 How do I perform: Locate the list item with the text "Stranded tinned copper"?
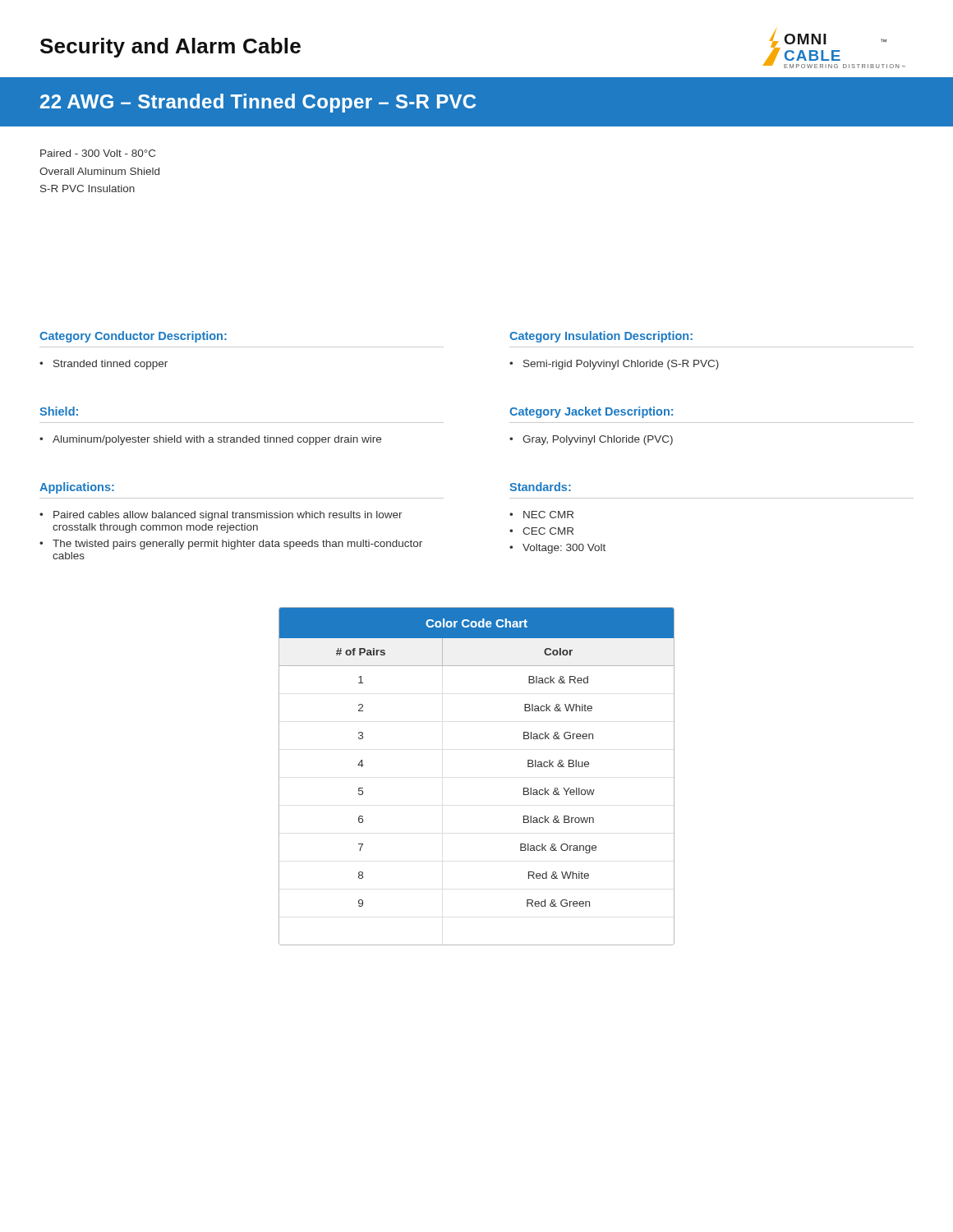pos(104,365)
